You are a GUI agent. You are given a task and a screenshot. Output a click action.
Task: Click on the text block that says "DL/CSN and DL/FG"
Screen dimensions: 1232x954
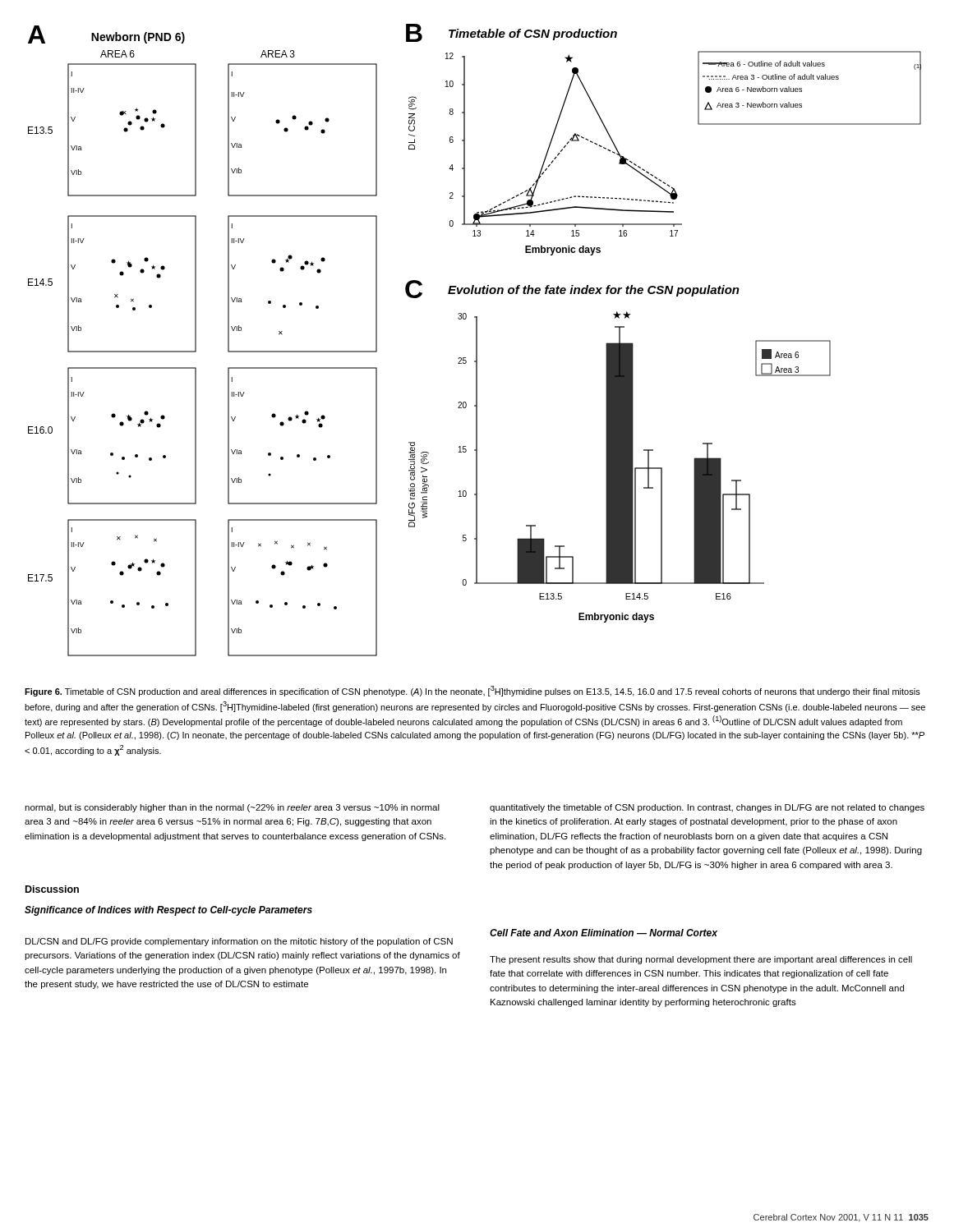tap(242, 963)
